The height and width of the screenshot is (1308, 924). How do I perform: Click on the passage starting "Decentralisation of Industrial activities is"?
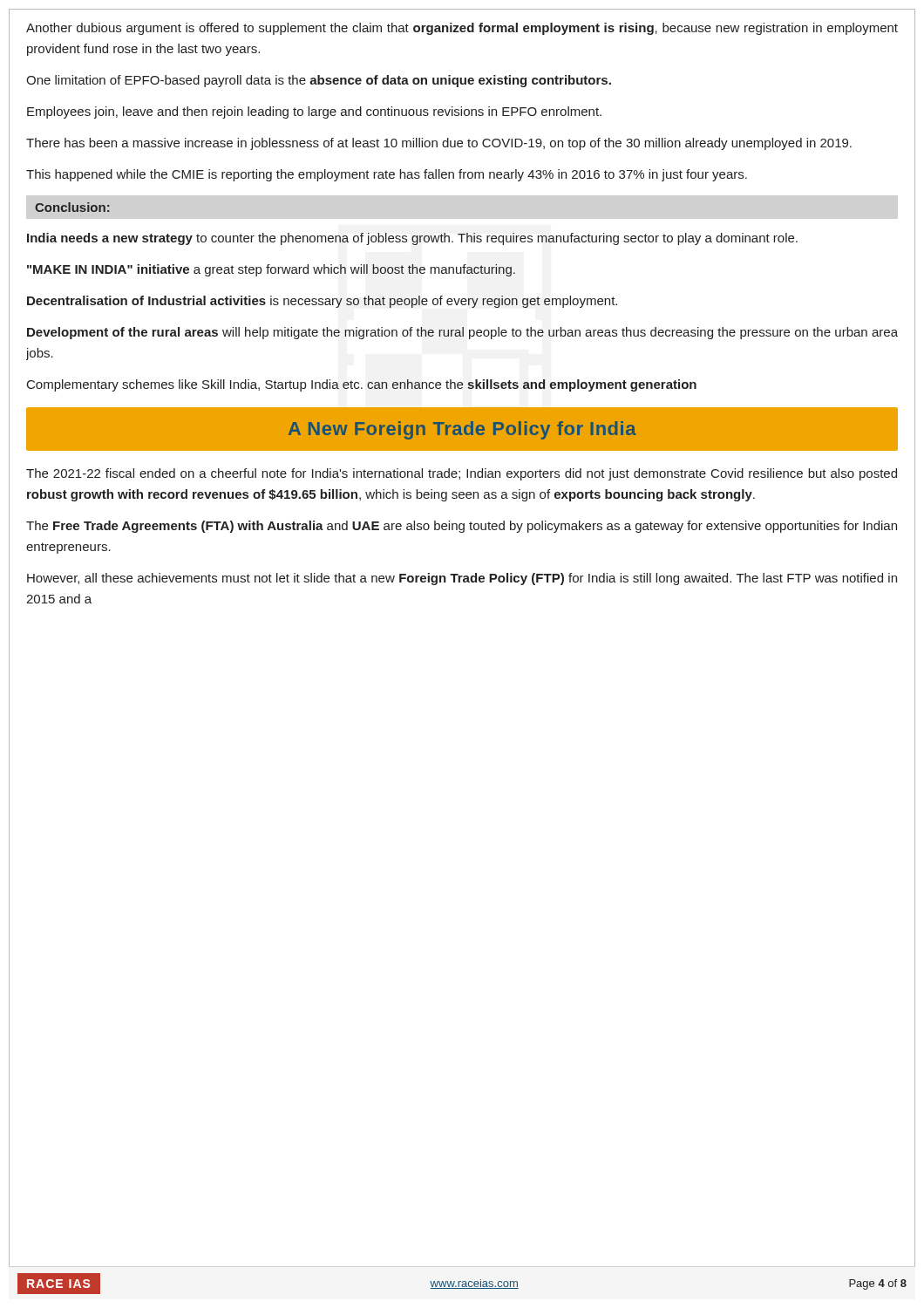322,300
